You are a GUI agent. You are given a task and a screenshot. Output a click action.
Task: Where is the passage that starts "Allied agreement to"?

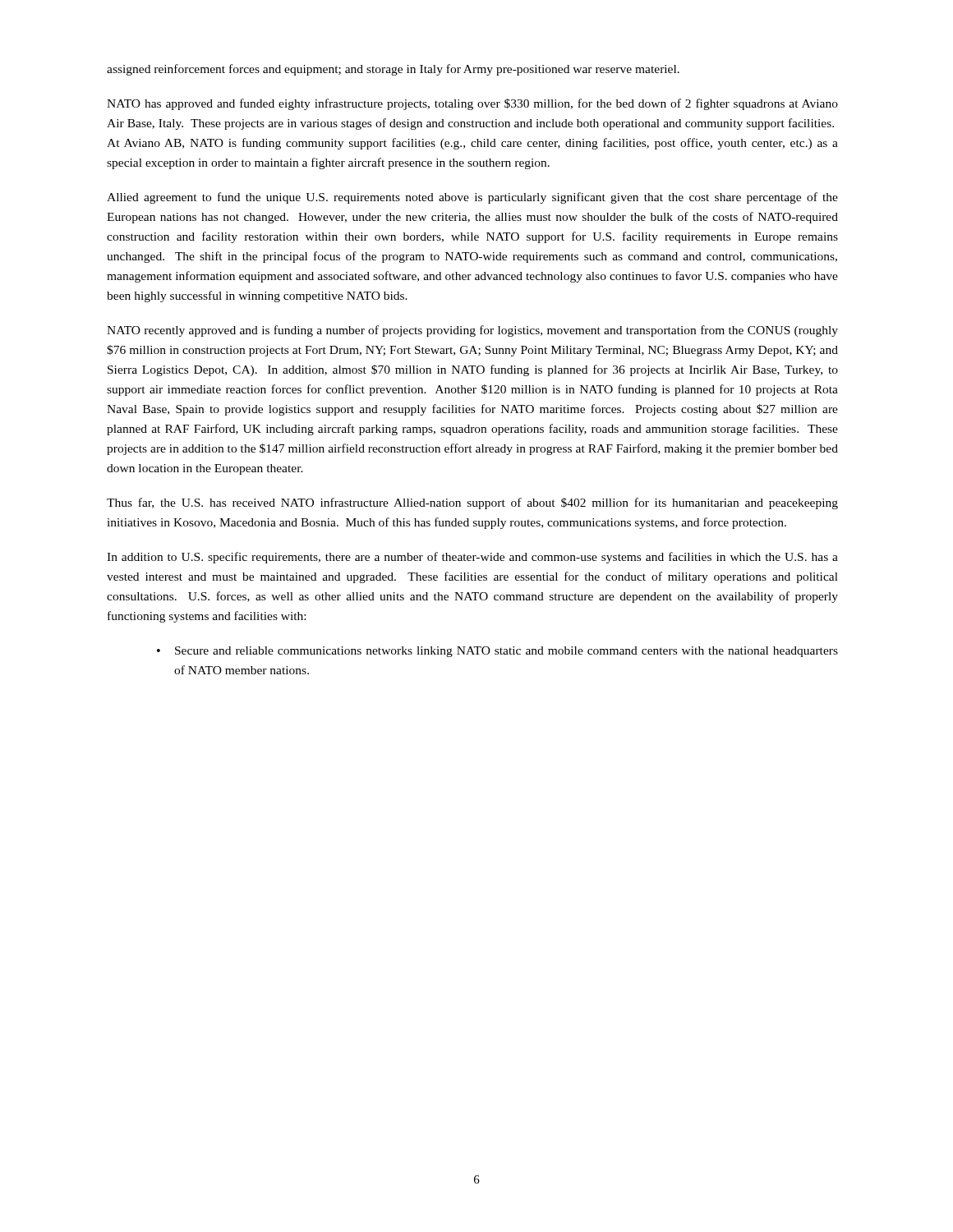pos(472,246)
